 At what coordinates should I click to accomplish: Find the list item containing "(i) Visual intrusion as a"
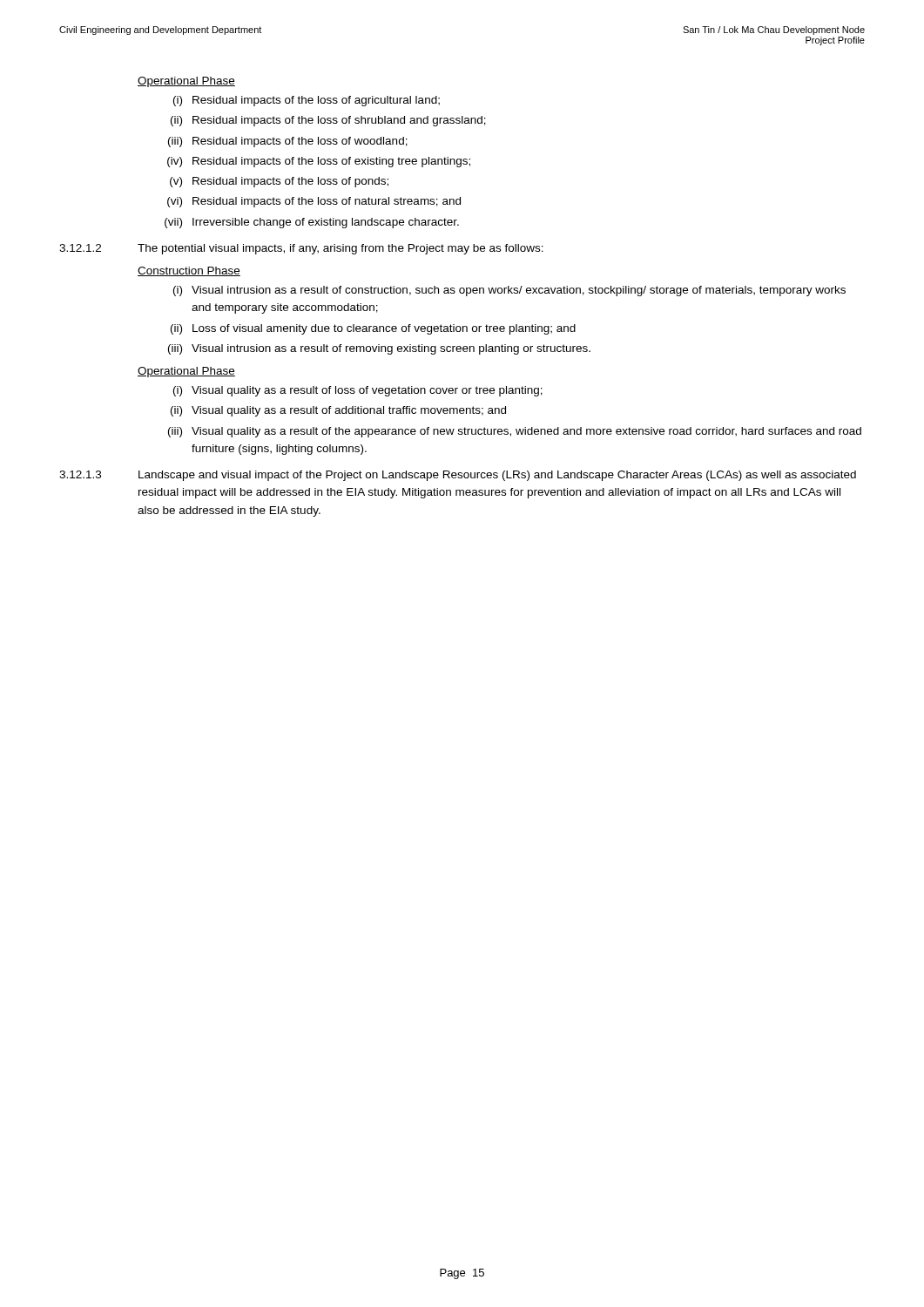pyautogui.click(x=501, y=299)
